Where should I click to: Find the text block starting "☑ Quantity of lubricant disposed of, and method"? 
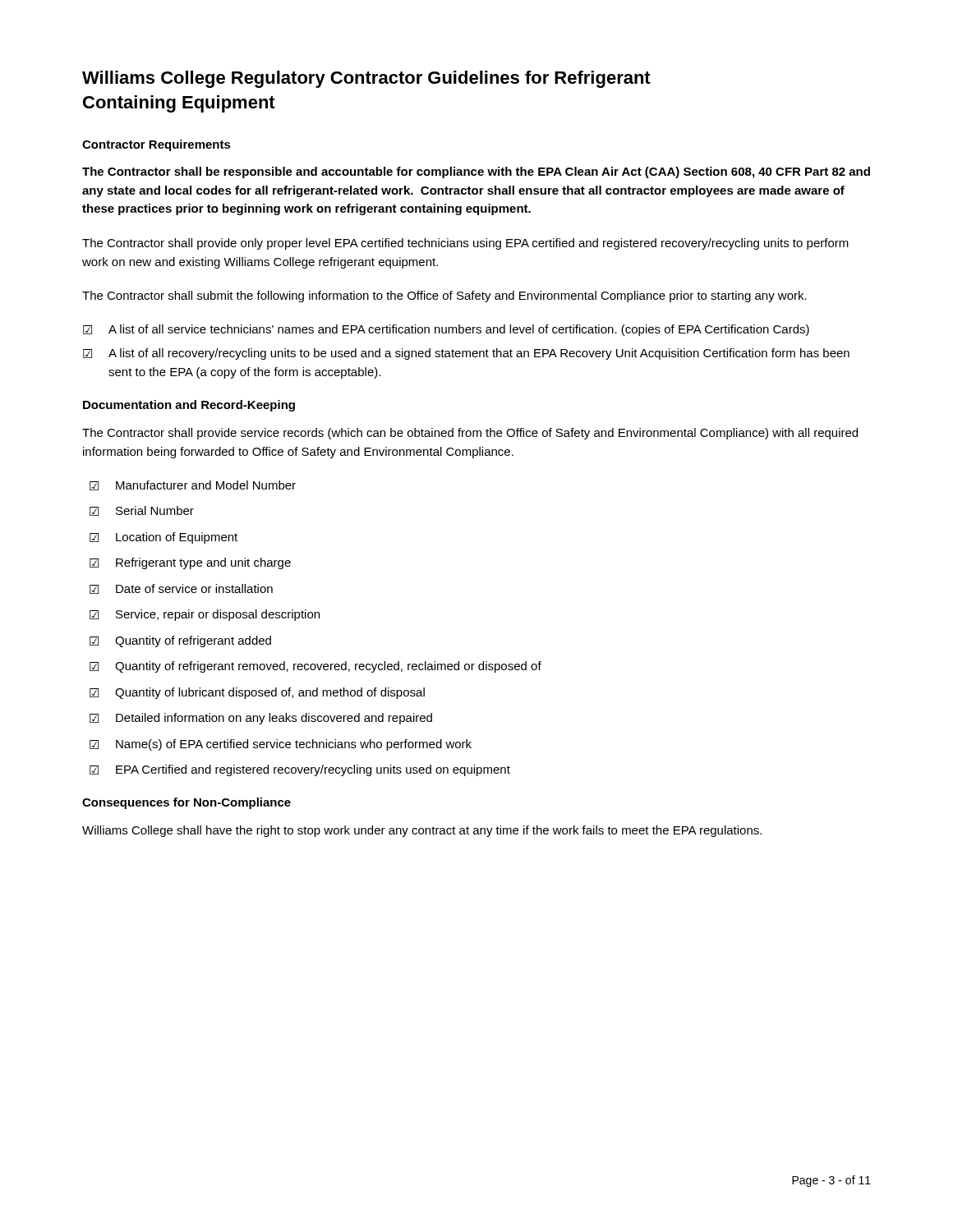coord(257,693)
